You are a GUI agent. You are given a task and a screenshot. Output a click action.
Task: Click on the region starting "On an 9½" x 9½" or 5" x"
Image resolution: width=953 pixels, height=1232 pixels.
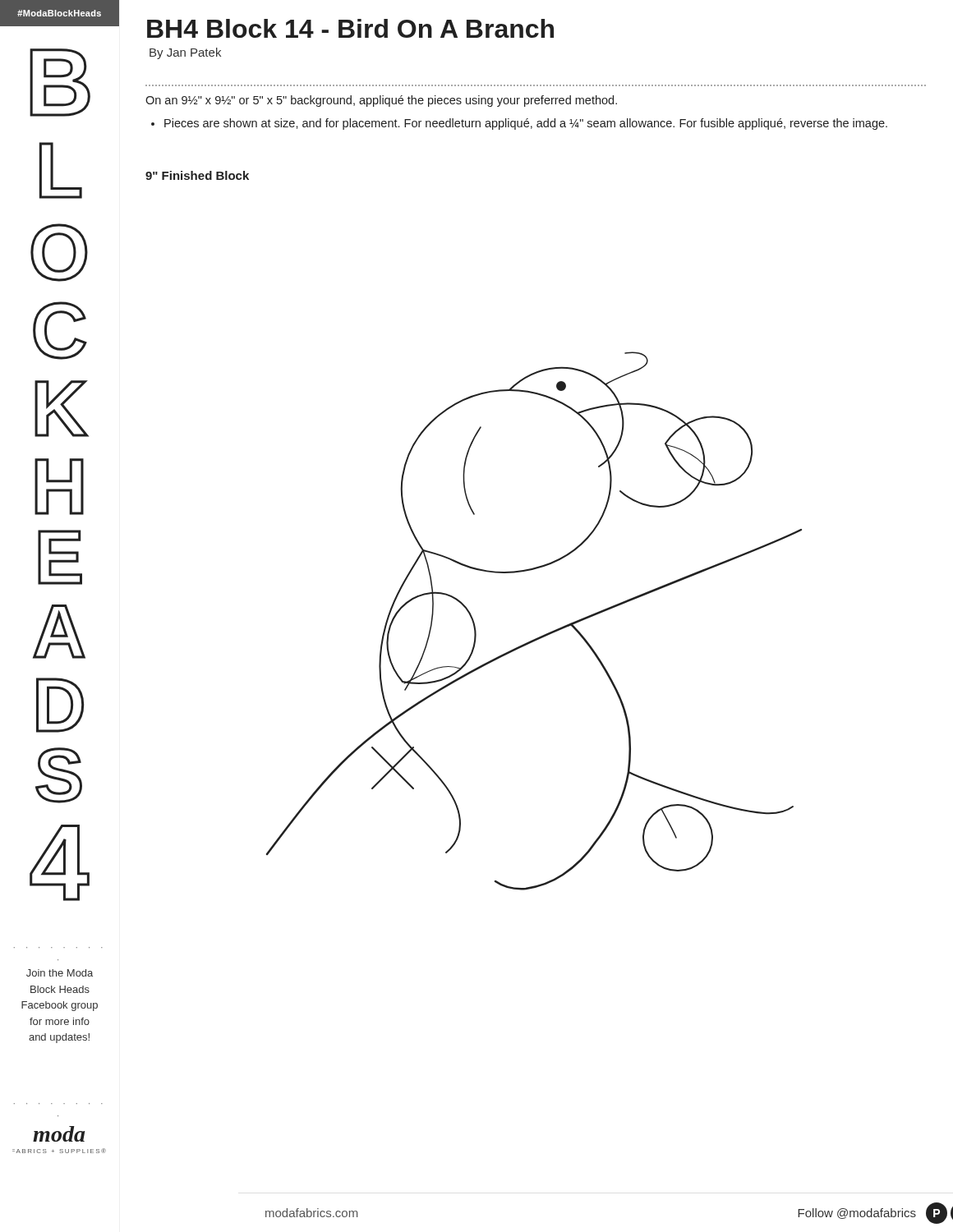click(382, 100)
